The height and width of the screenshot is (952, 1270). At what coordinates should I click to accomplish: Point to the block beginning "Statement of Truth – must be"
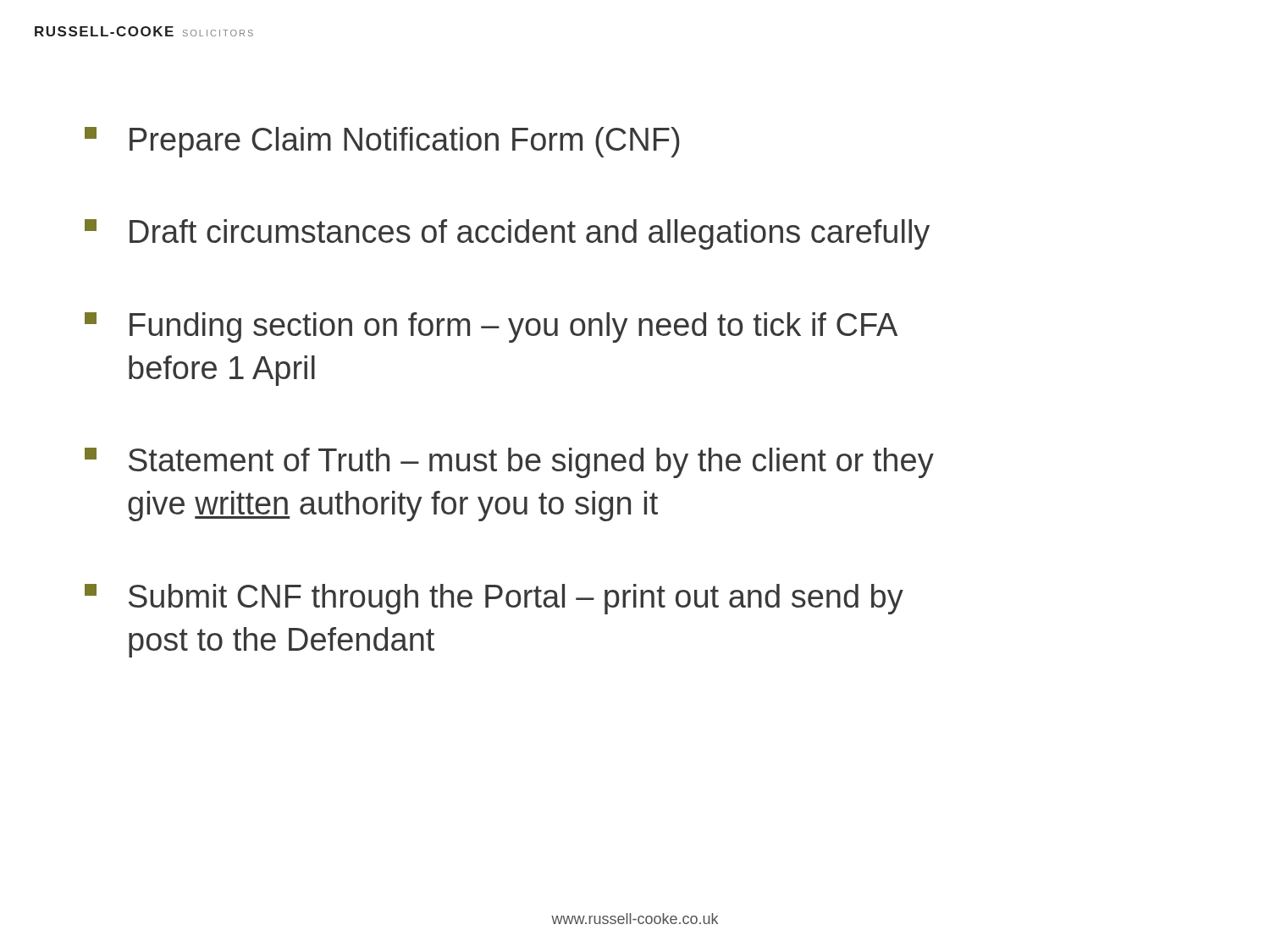[509, 483]
